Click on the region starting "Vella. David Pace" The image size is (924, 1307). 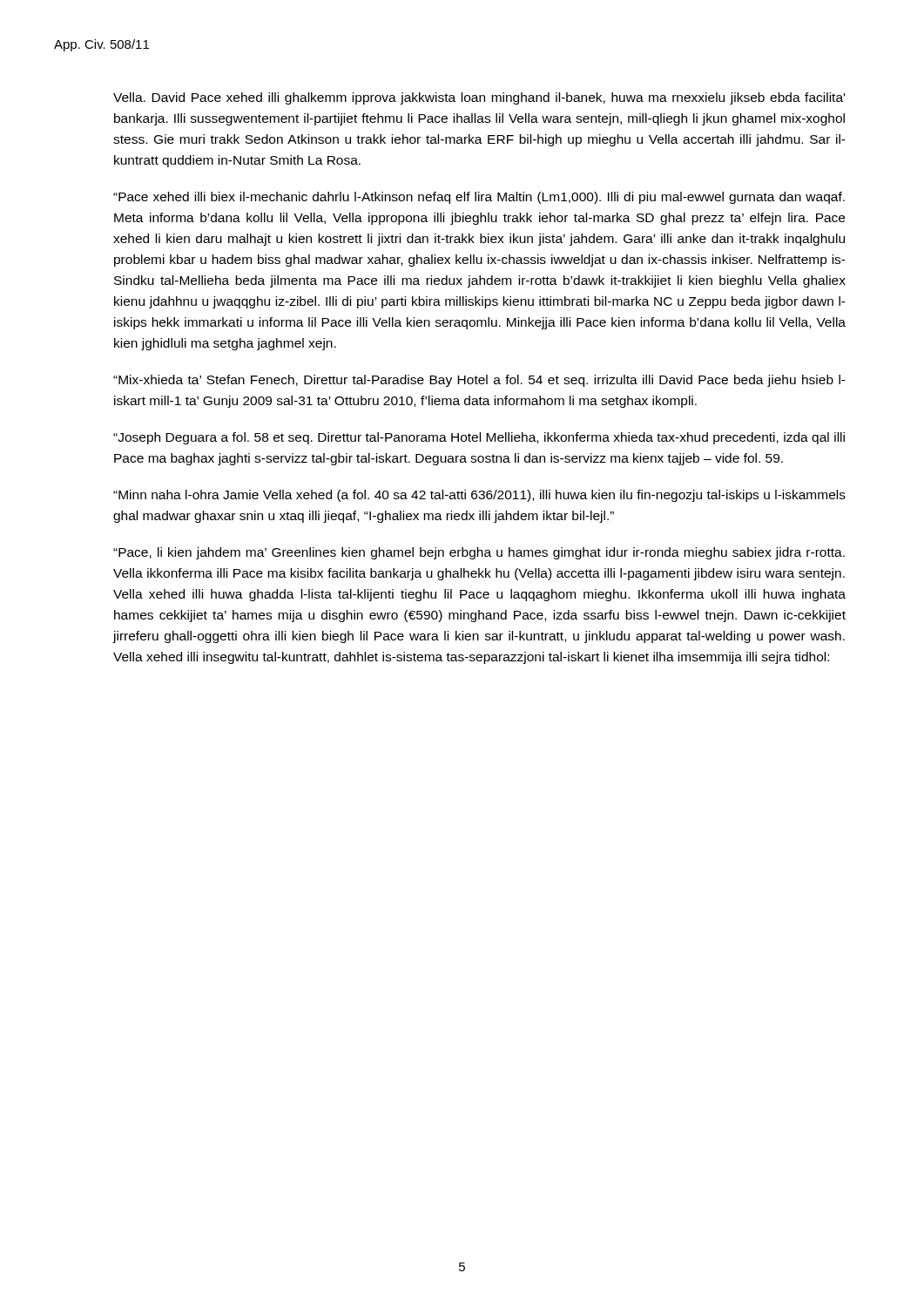[479, 129]
